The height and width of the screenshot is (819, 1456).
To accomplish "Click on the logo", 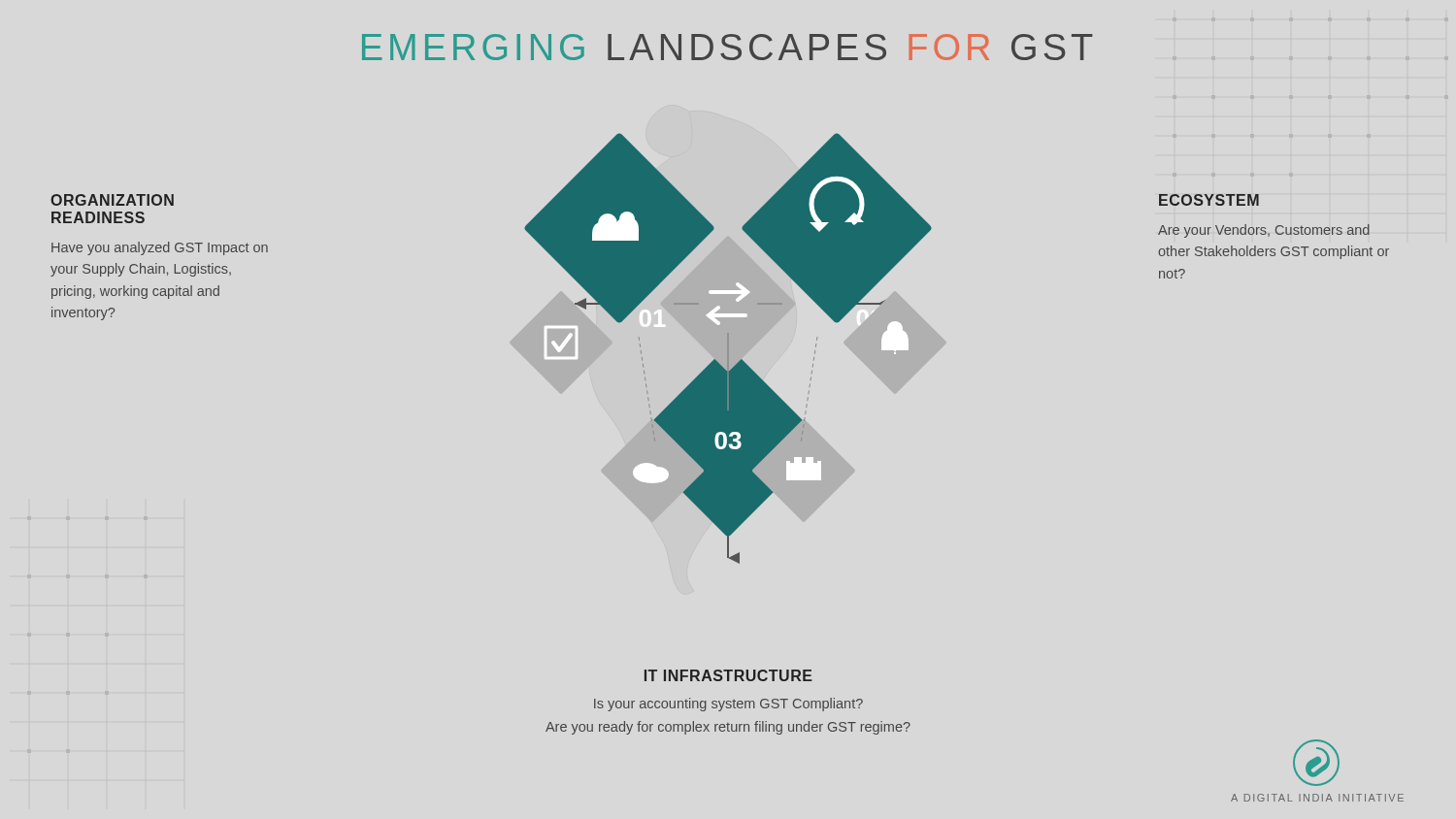I will click(x=1316, y=765).
